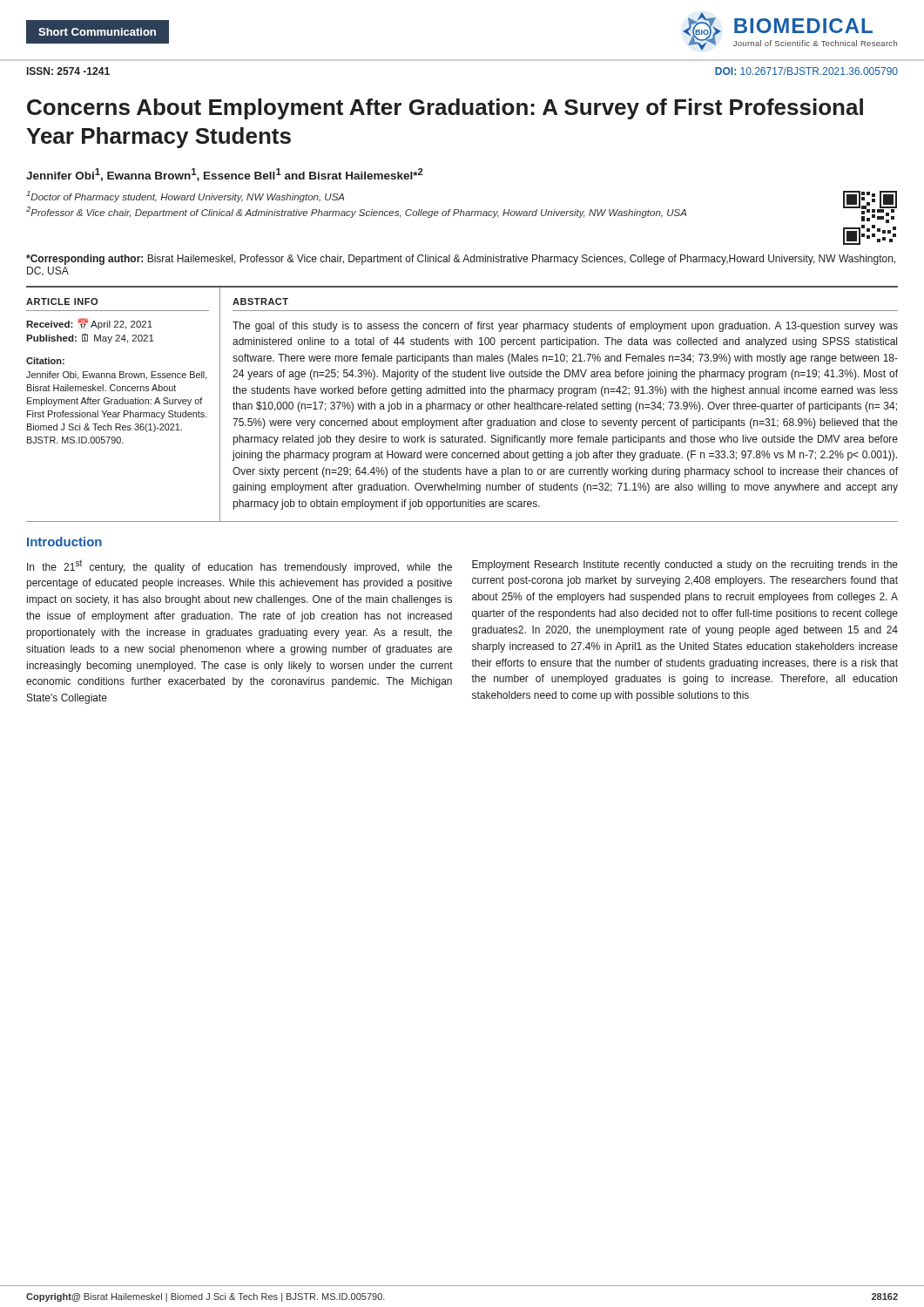Locate the text block with the text "Employment Research Institute recently conducted a study on"
The image size is (924, 1307).
[x=685, y=630]
